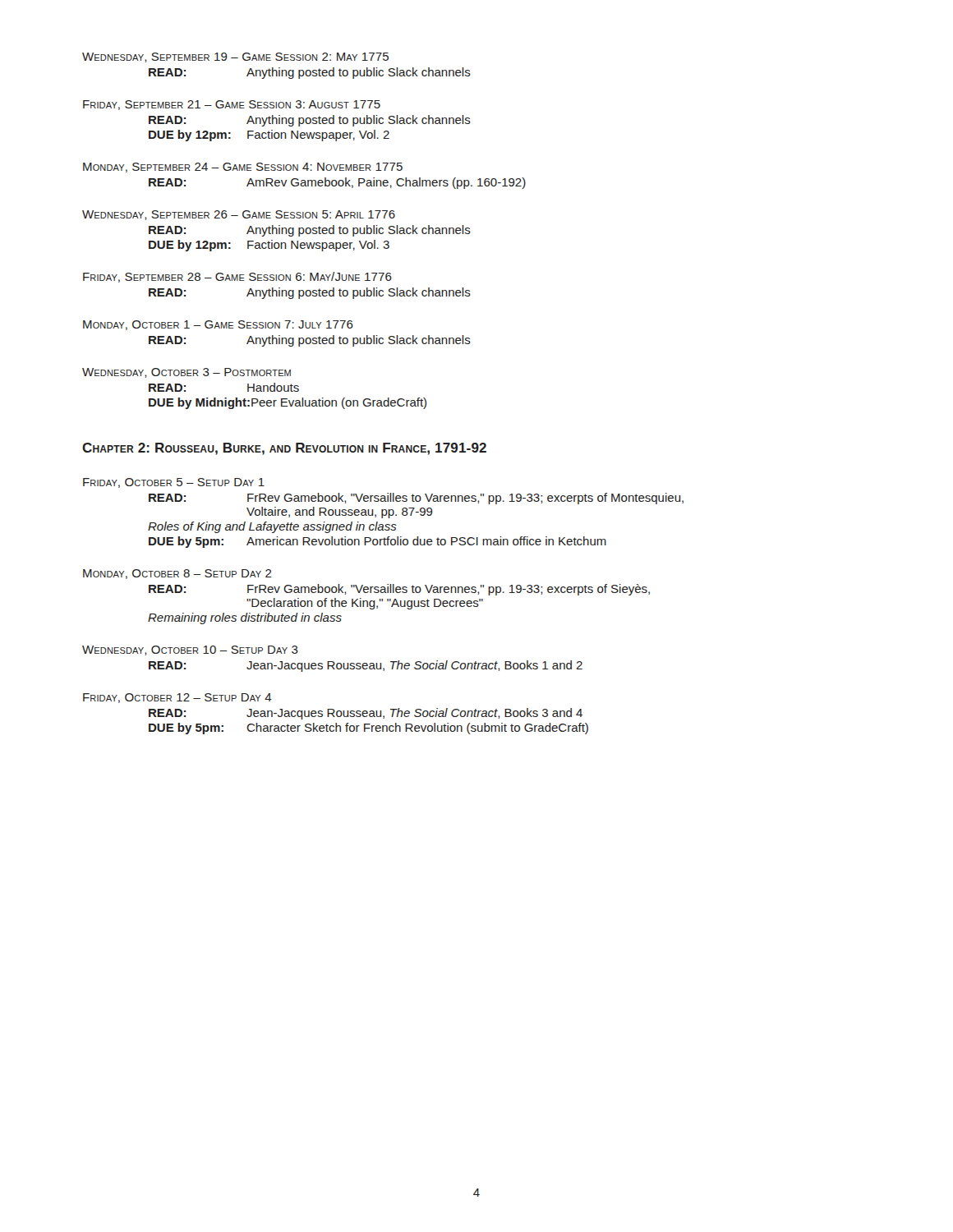953x1232 pixels.
Task: Locate the block of text that opens with "Wednesday, September 19 – Game Session 2:"
Action: tap(476, 64)
